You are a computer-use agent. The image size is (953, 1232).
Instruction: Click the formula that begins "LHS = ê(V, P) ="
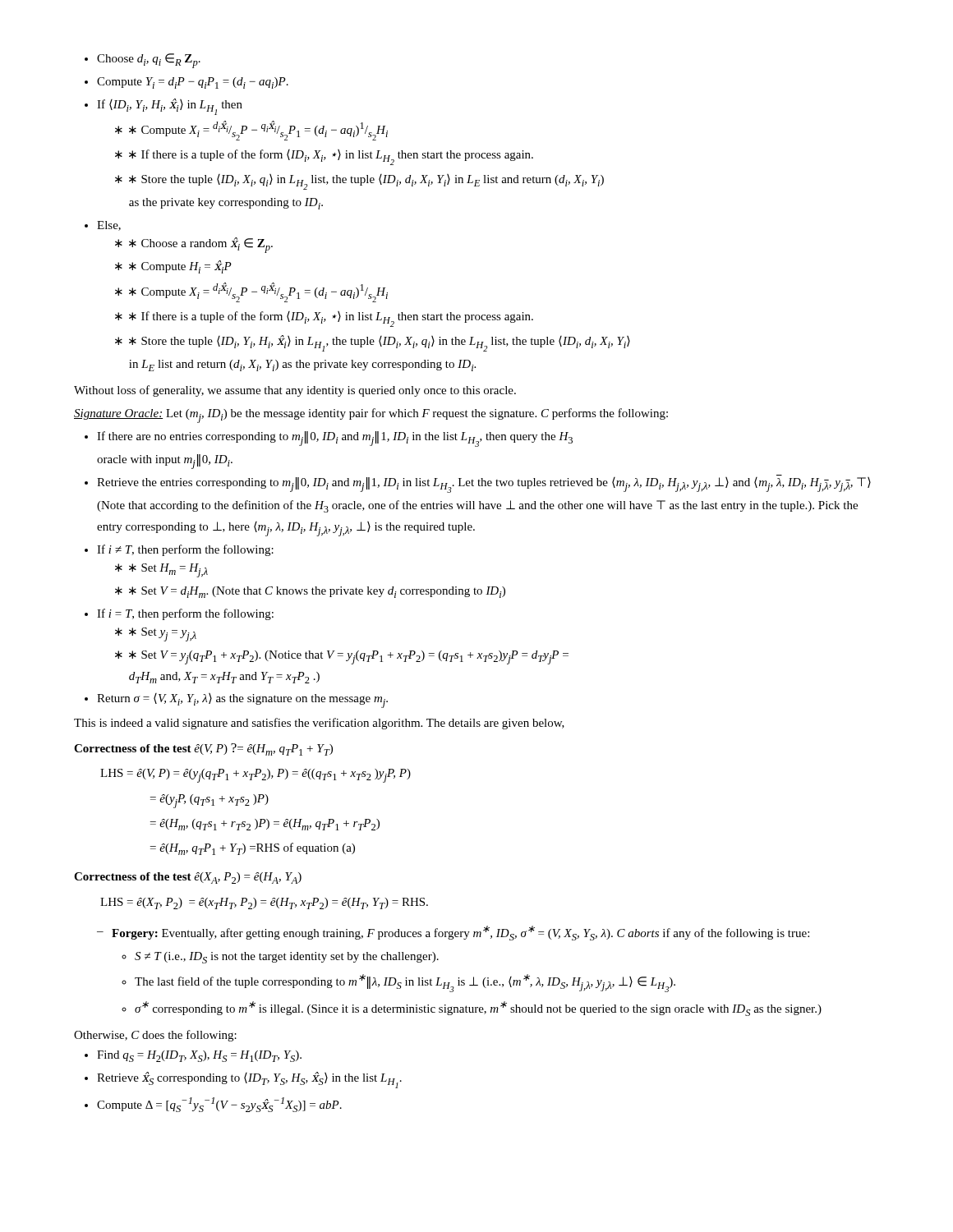(256, 776)
